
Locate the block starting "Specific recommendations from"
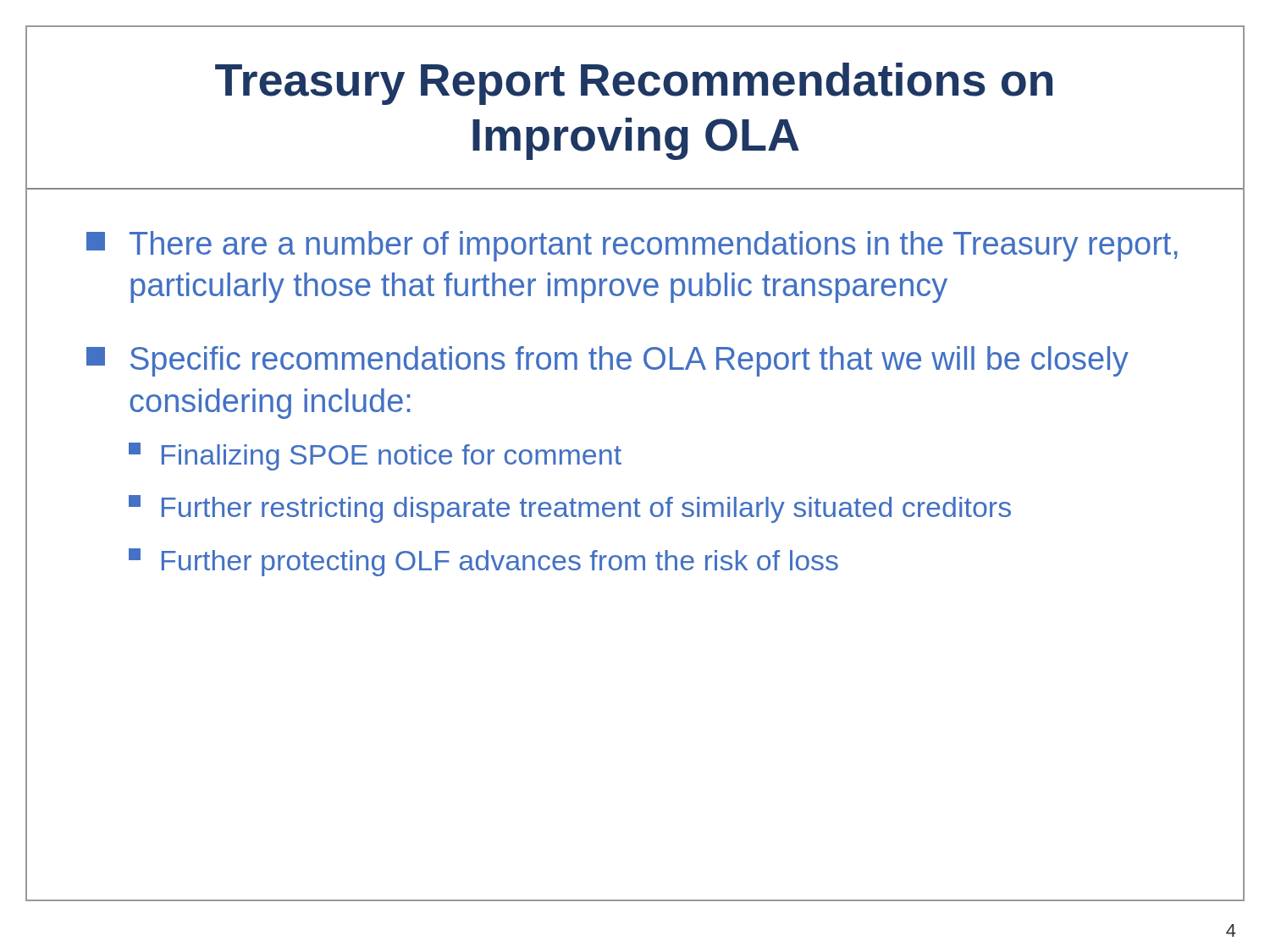click(x=635, y=466)
